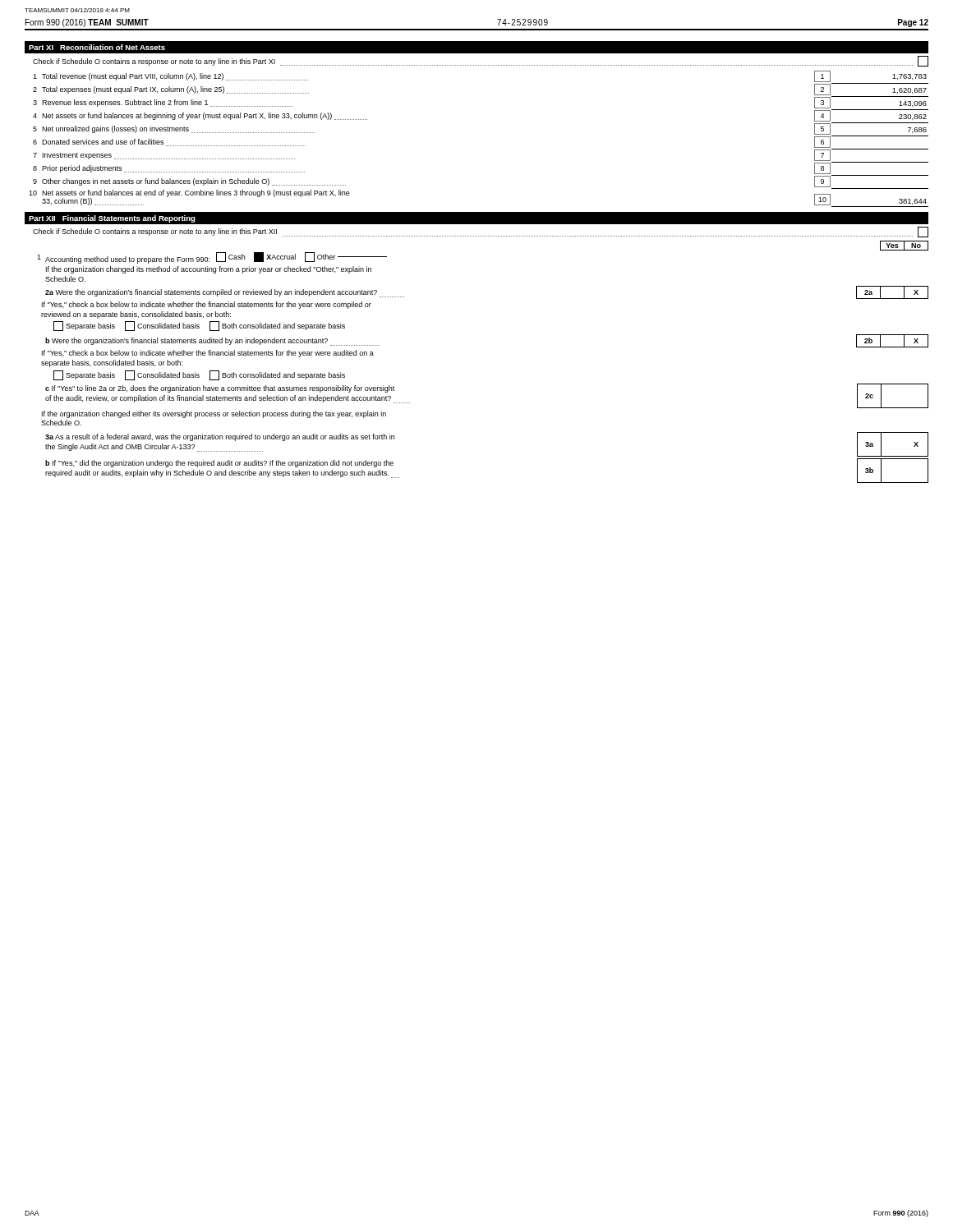Click on the list item containing "8 Prior period adjustments"
Viewport: 953px width, 1232px height.
[78, 167]
